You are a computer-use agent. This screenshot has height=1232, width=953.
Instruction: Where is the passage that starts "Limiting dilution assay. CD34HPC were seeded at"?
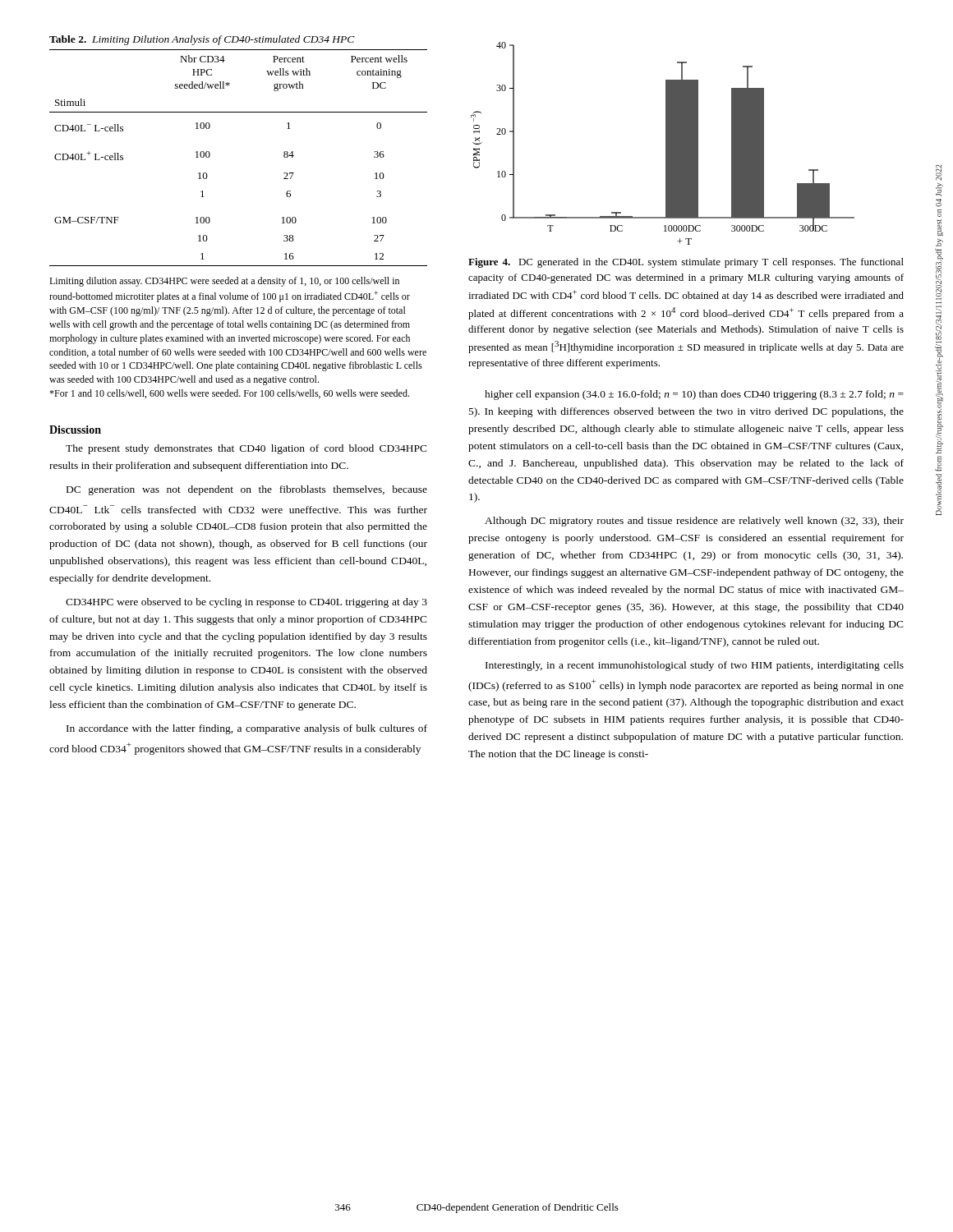pos(238,337)
